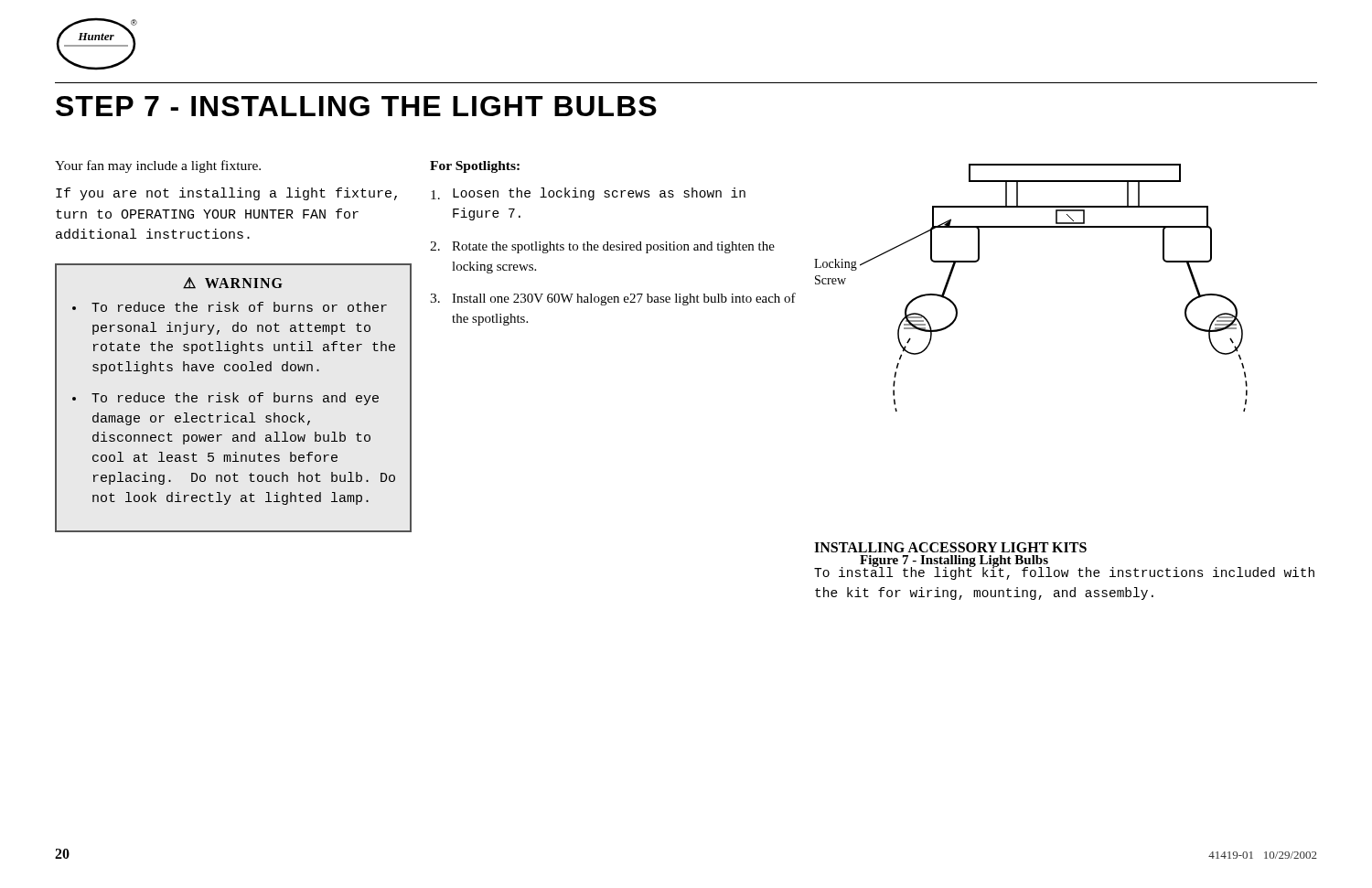Find the title
This screenshot has height=888, width=1372.
pyautogui.click(x=357, y=106)
